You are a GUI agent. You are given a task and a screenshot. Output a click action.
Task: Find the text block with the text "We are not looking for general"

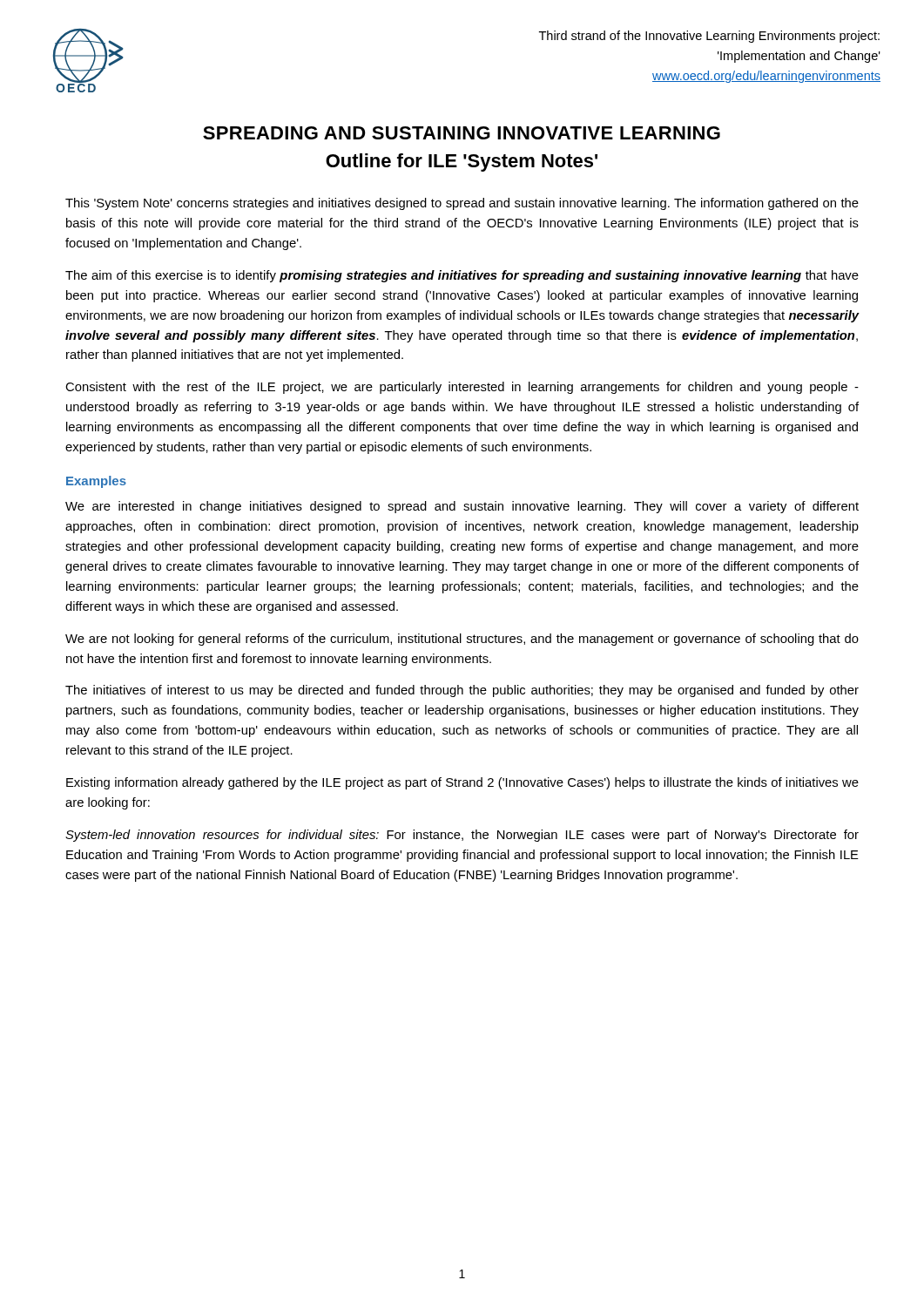462,648
